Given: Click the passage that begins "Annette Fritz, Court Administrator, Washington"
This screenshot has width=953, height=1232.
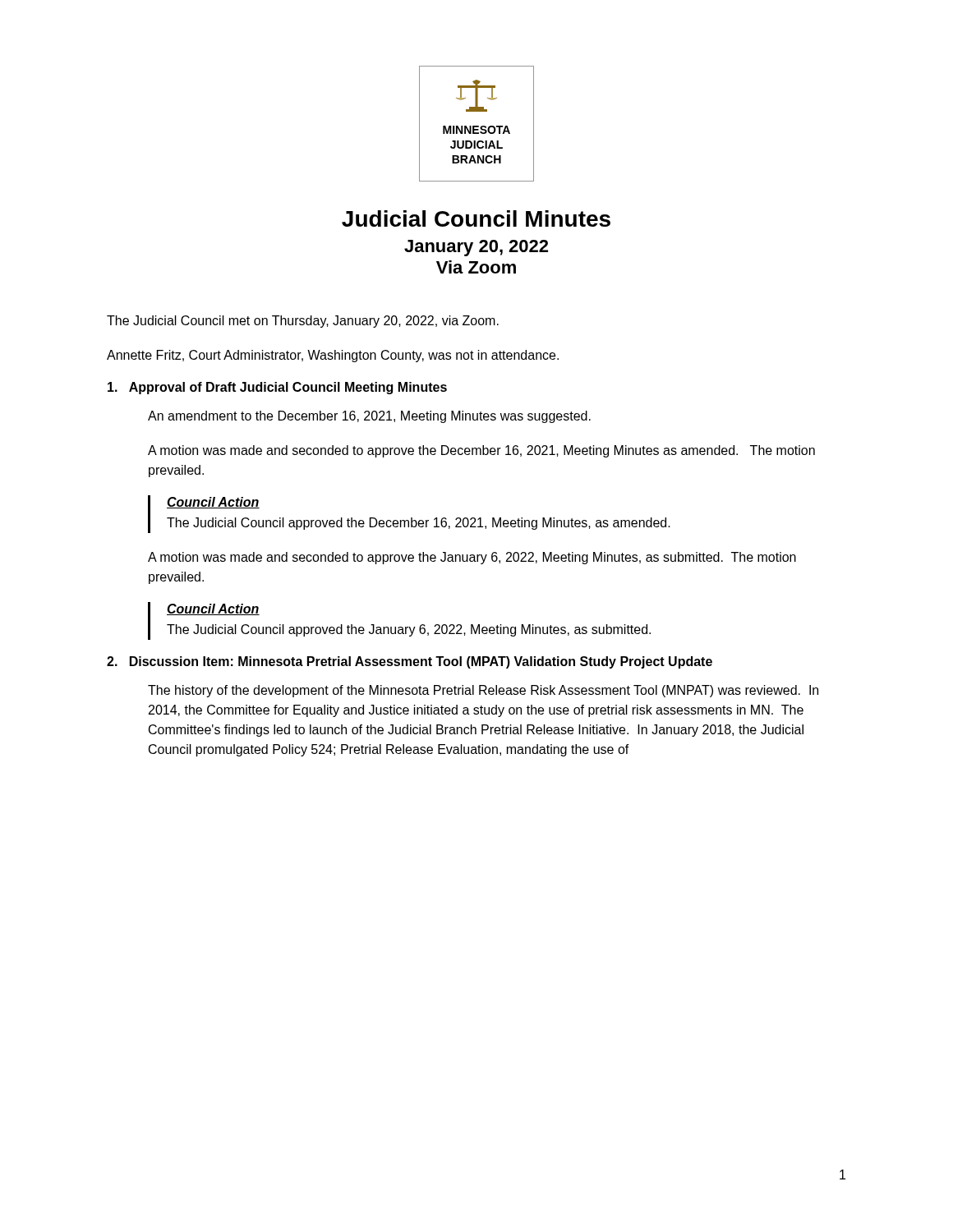Looking at the screenshot, I should click(333, 355).
